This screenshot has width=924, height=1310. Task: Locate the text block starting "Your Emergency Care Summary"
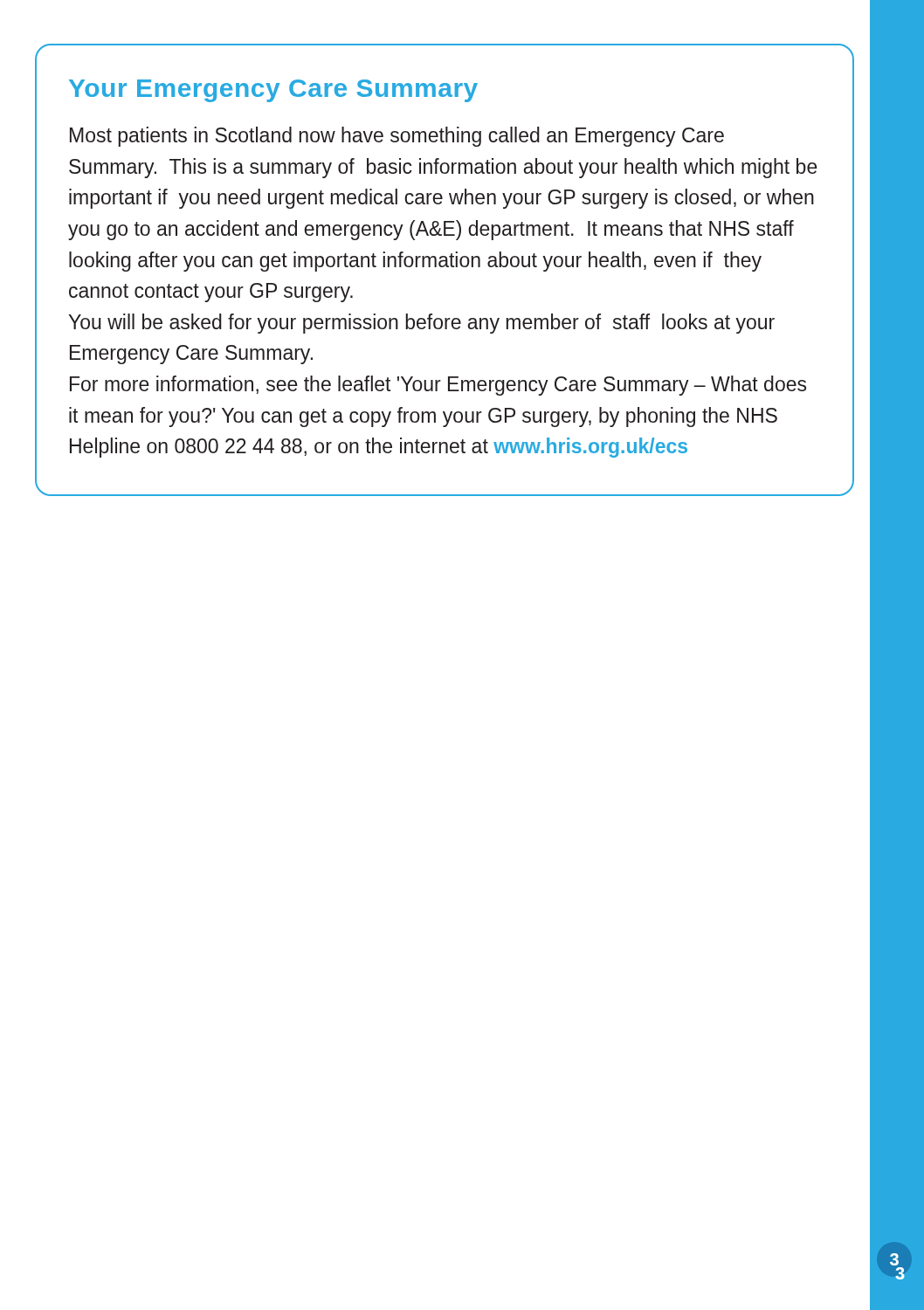[445, 88]
